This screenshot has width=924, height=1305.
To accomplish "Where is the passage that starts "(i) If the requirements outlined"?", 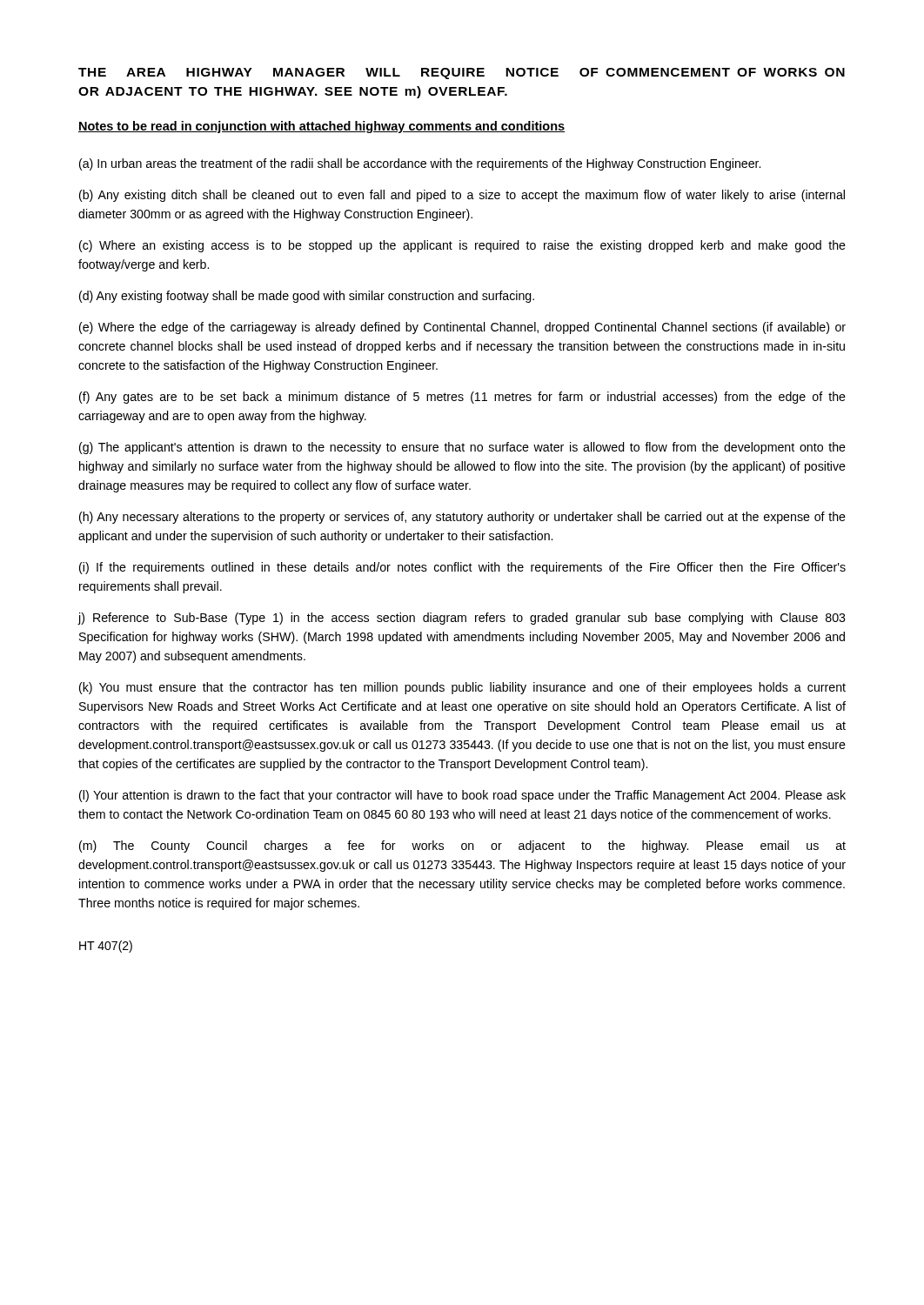I will (x=462, y=577).
